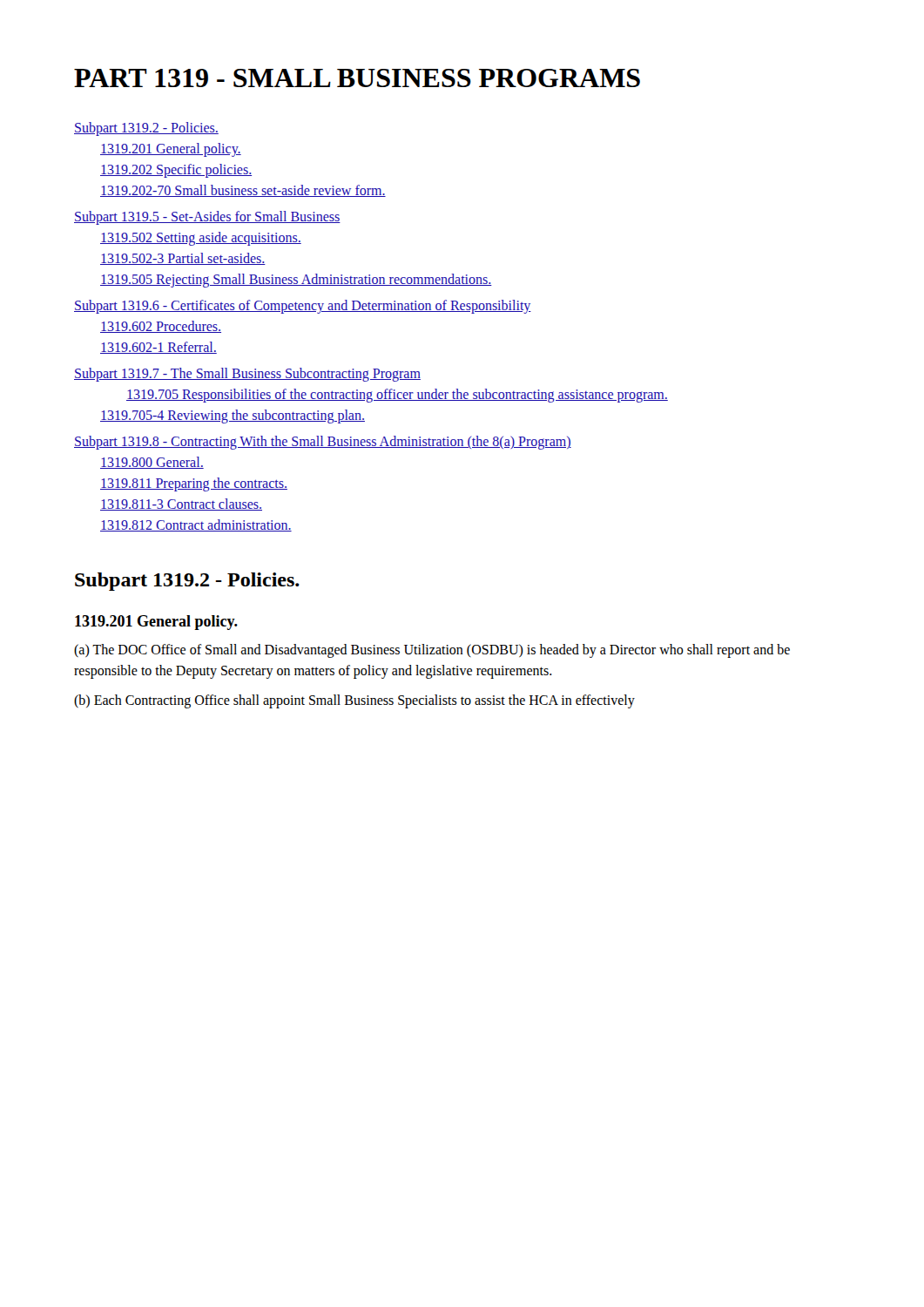Screen dimensions: 1307x924
Task: Locate the block of text that opens with "(b) Each Contracting Office shall"
Action: click(x=354, y=700)
